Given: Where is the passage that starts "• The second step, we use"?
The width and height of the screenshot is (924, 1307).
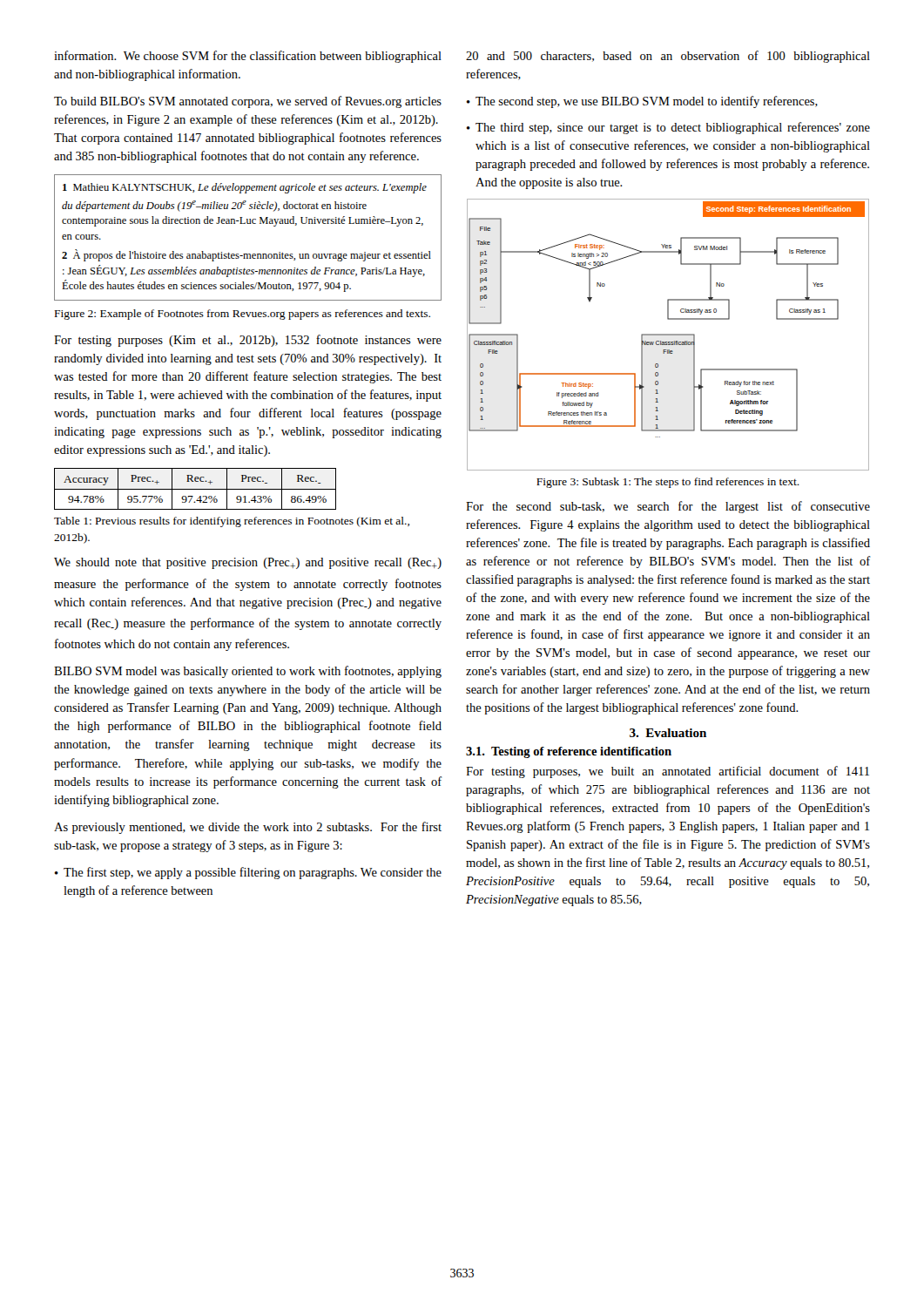Looking at the screenshot, I should click(642, 102).
